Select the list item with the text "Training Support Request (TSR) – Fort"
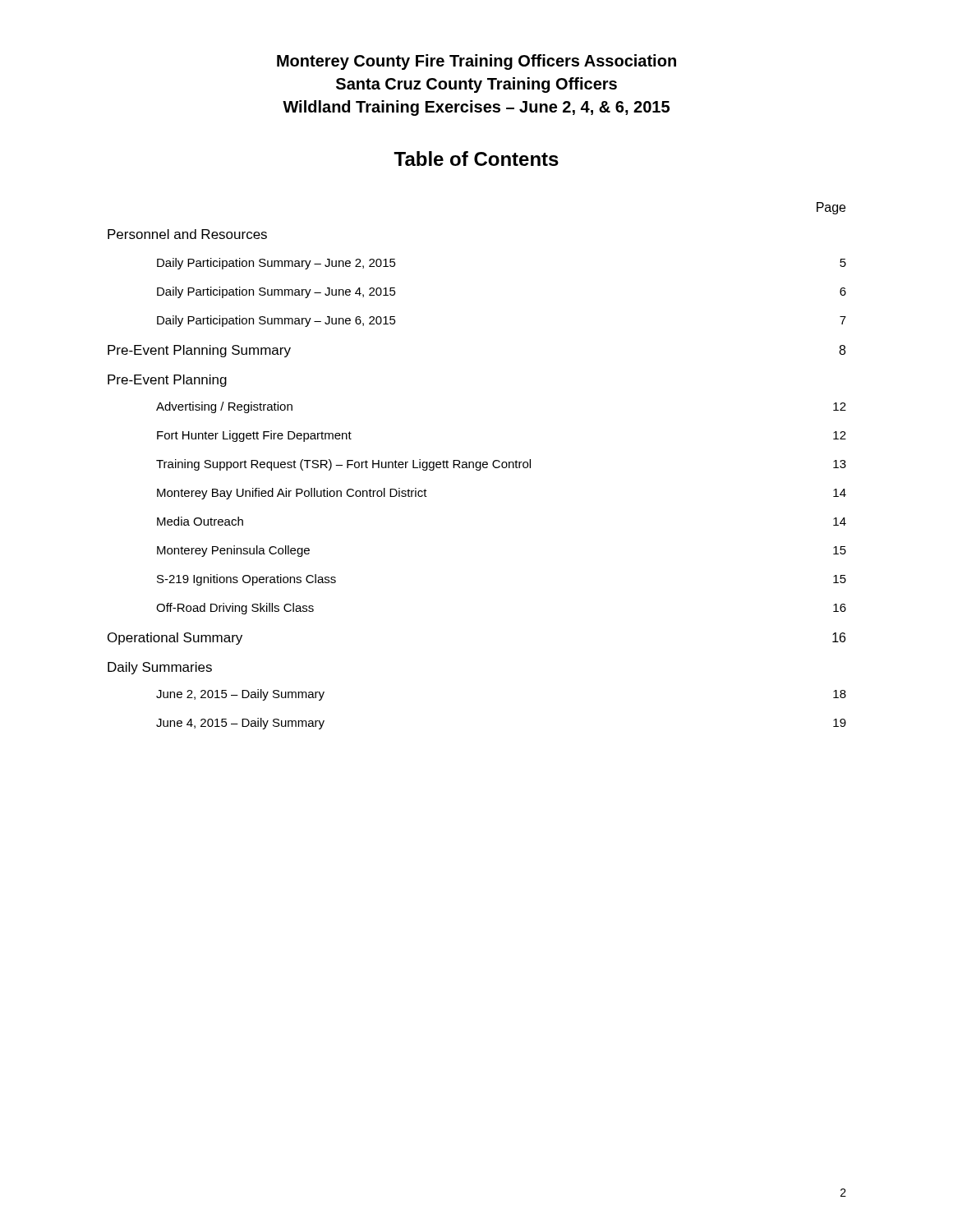 pyautogui.click(x=501, y=464)
